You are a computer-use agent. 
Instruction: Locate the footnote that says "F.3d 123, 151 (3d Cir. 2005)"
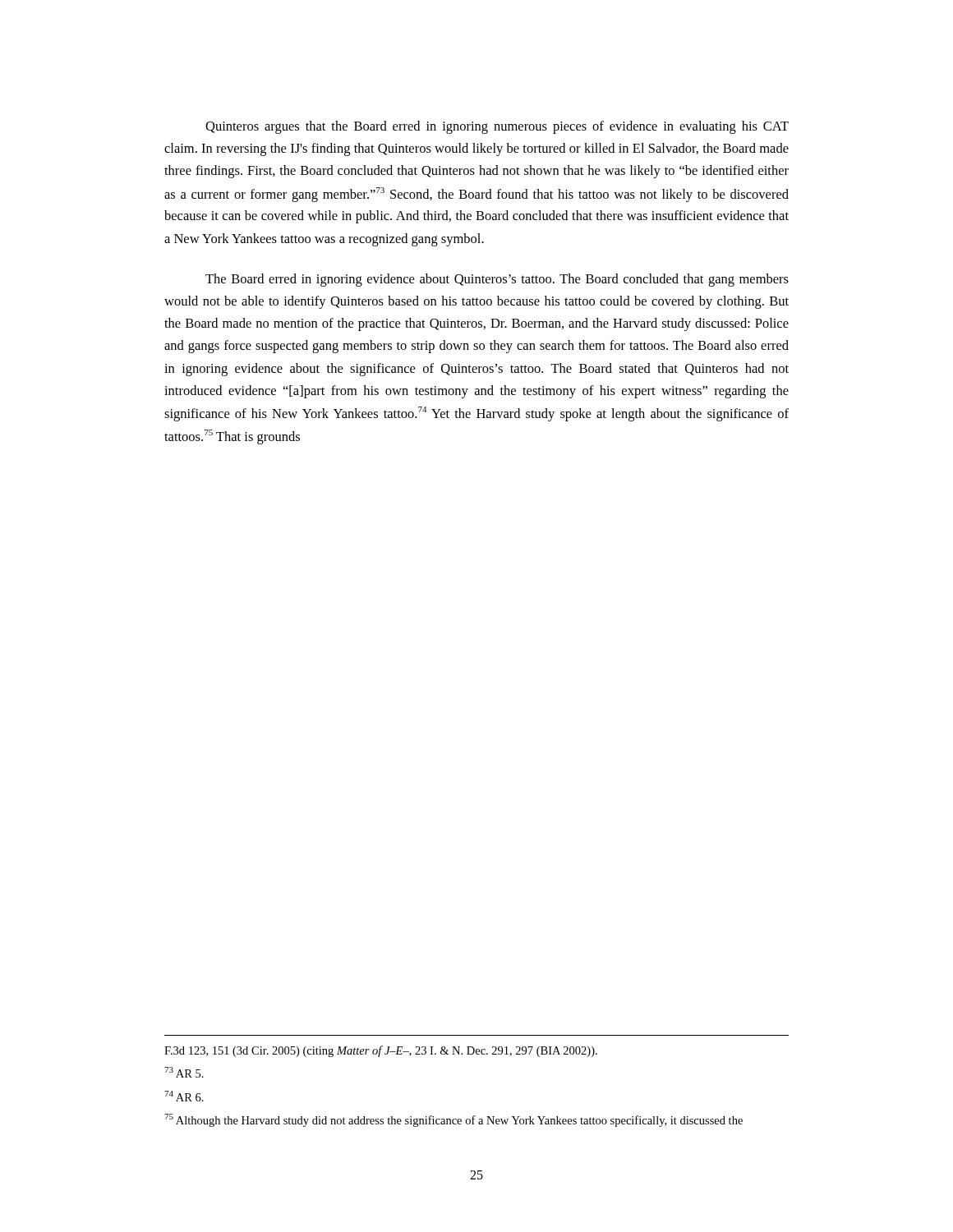coord(381,1050)
